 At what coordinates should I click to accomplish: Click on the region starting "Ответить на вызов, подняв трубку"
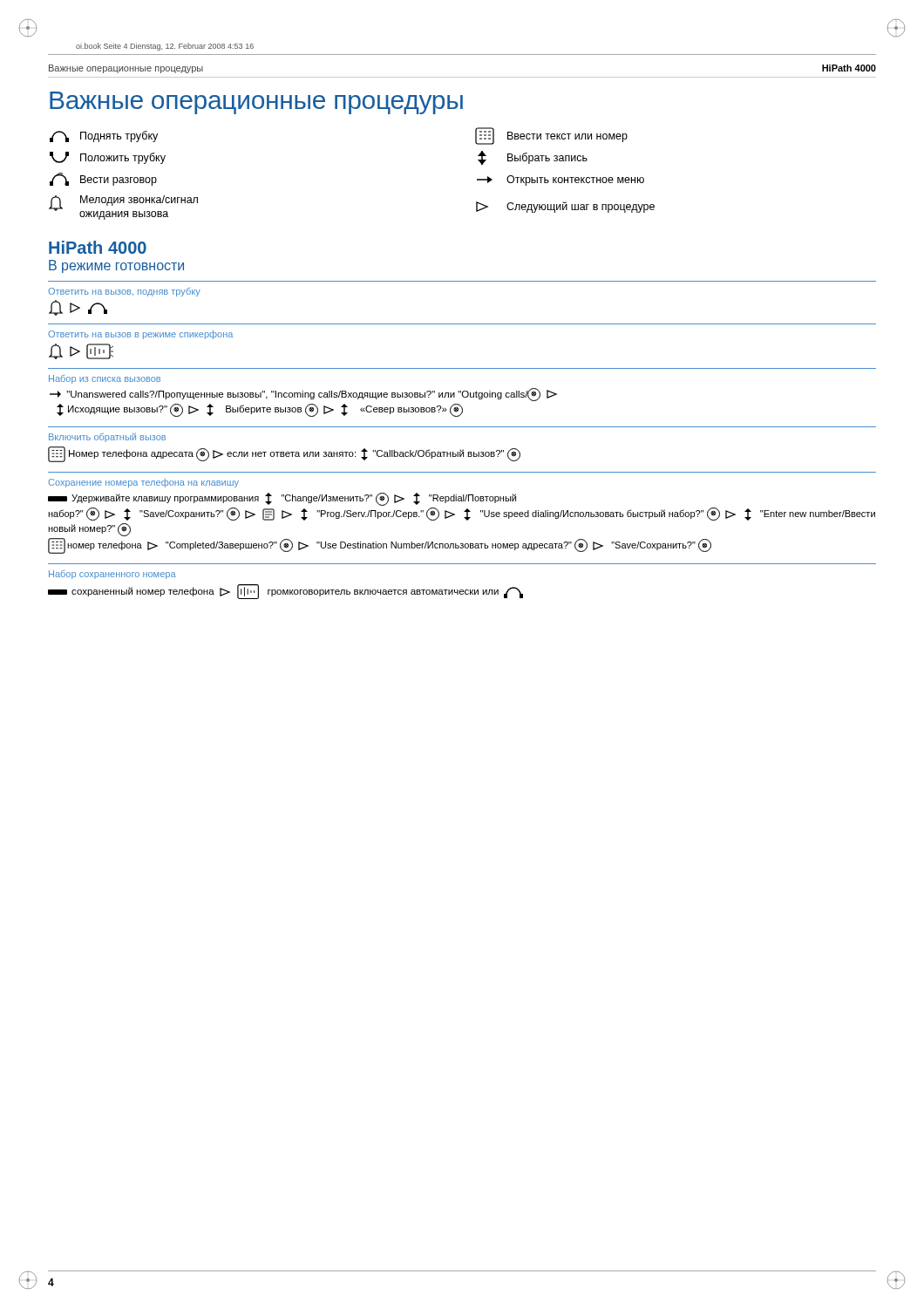(x=124, y=291)
